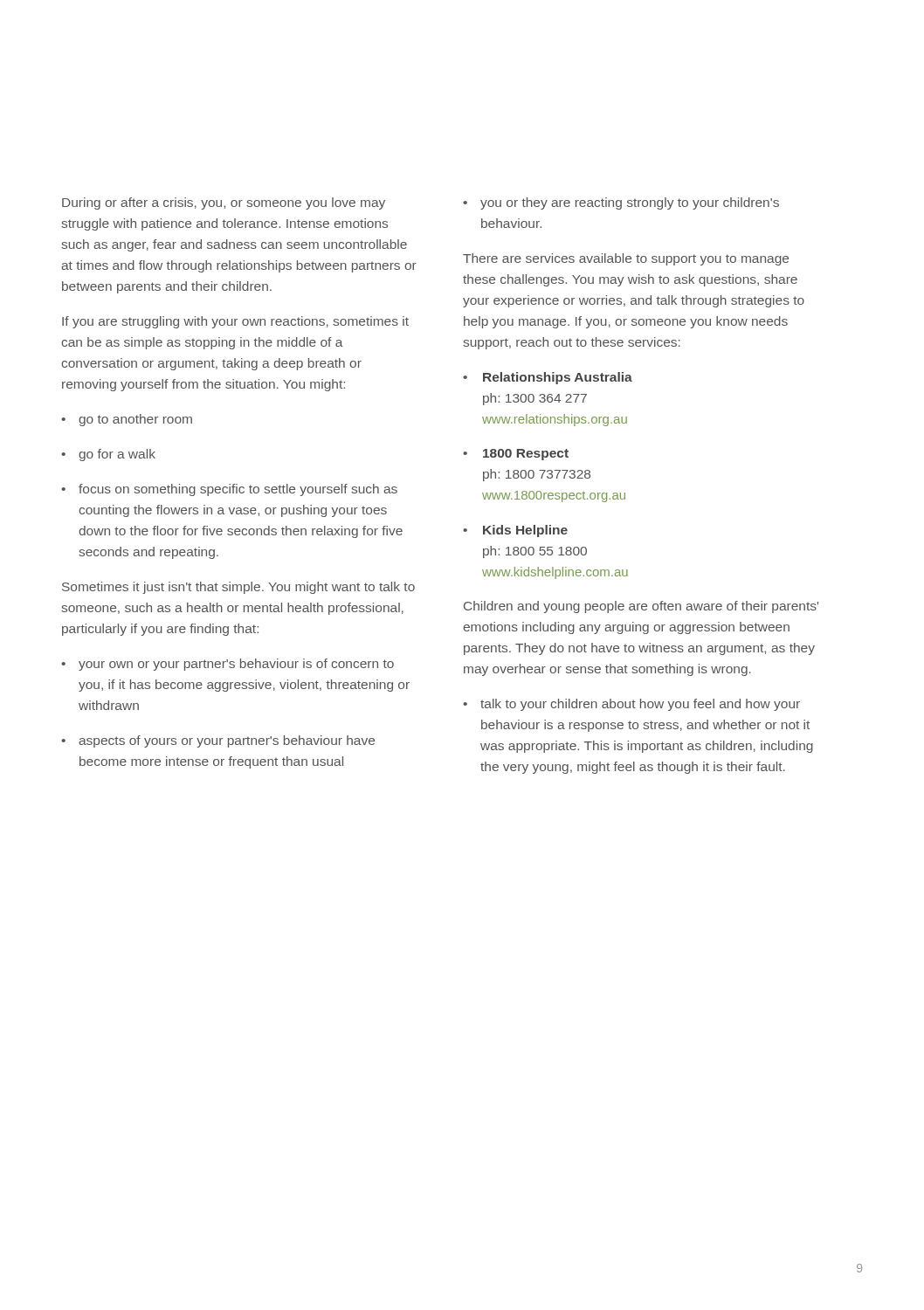Viewport: 924px width, 1310px height.
Task: Navigate to the element starting "Children and young people are often"
Action: pos(642,638)
